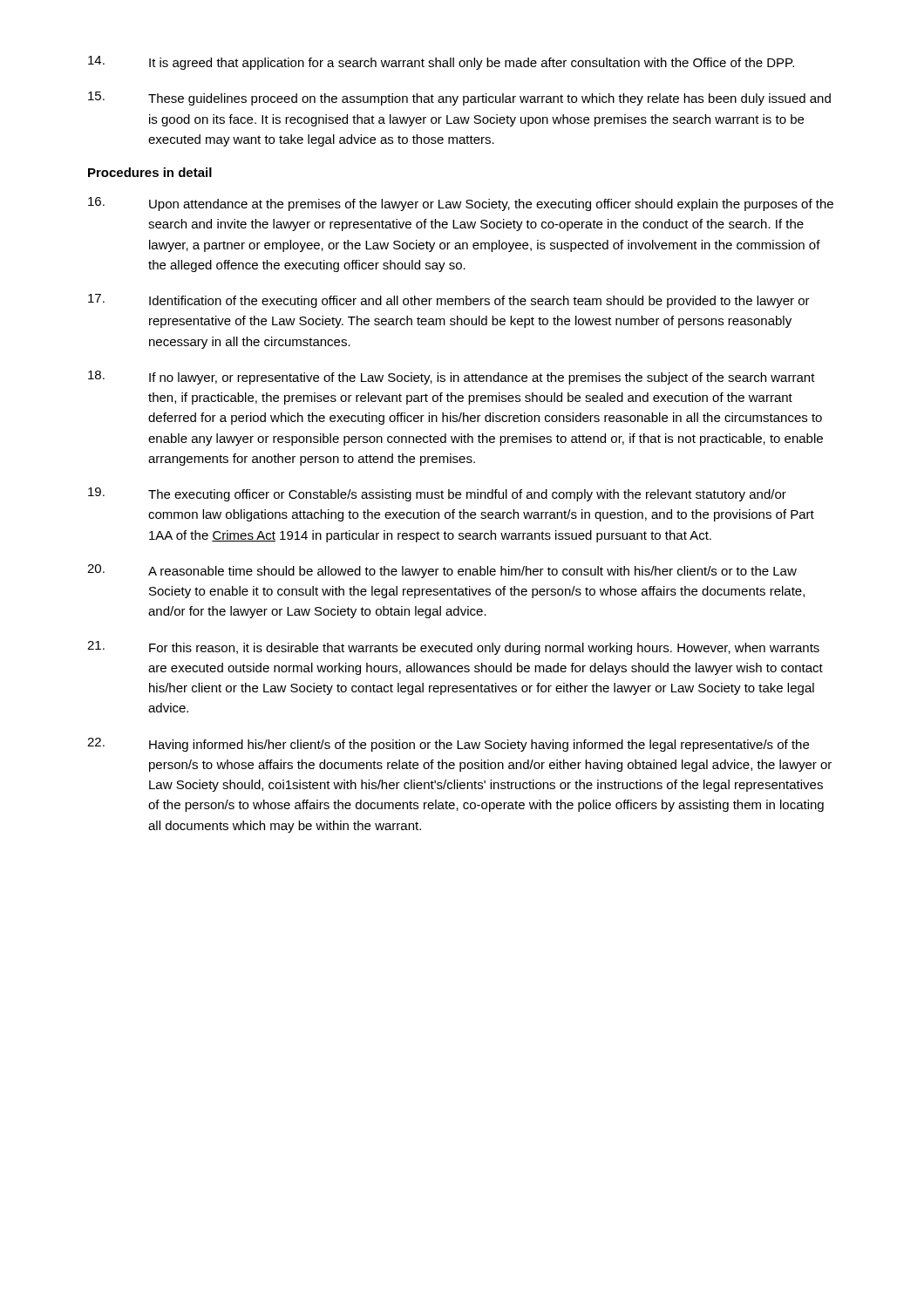The width and height of the screenshot is (924, 1308).
Task: Click on the list item that reads "20. A reasonable time should"
Action: click(x=462, y=591)
